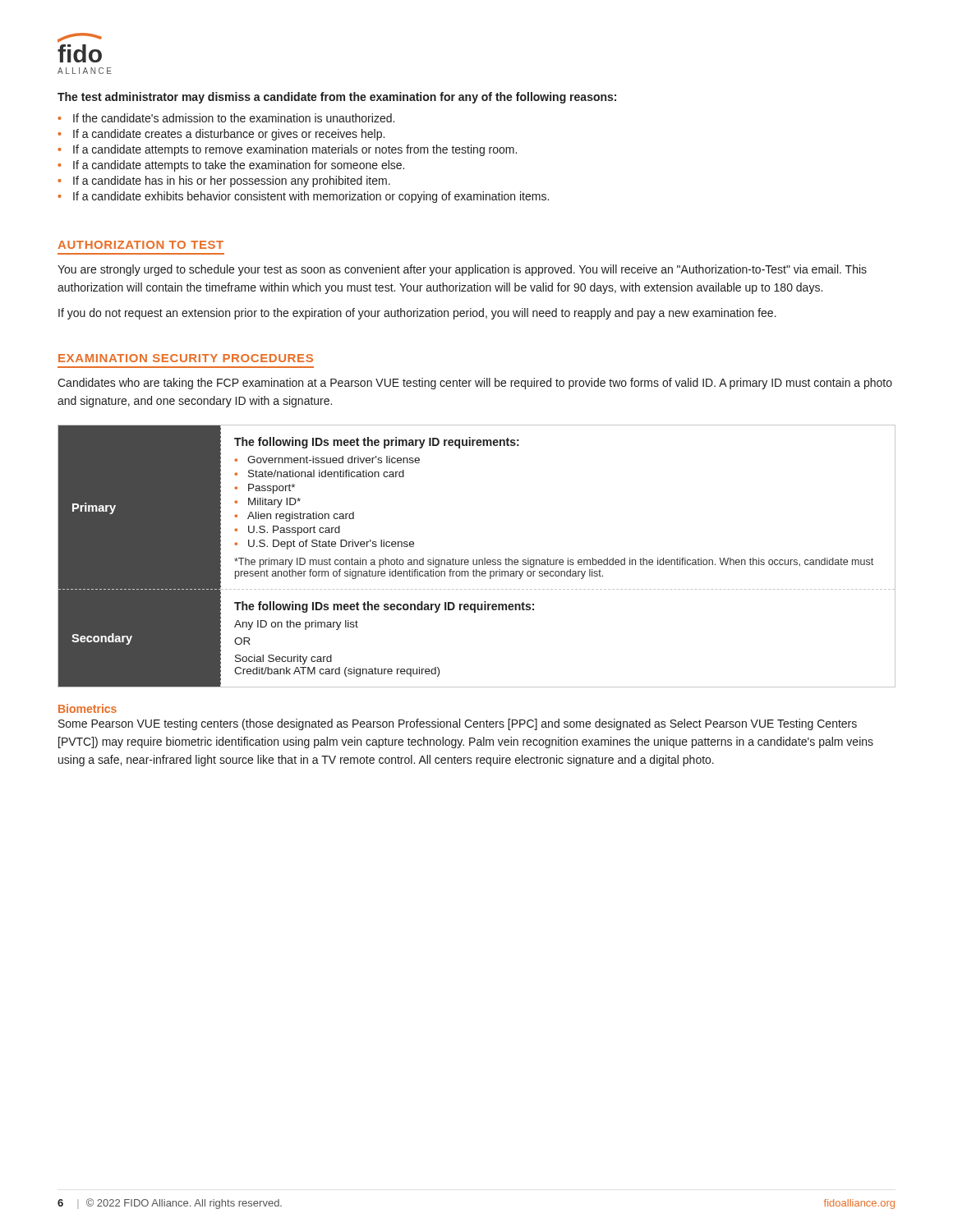
Task: Locate the text block starting "If a candidate exhibits behavior consistent with"
Action: tap(311, 196)
